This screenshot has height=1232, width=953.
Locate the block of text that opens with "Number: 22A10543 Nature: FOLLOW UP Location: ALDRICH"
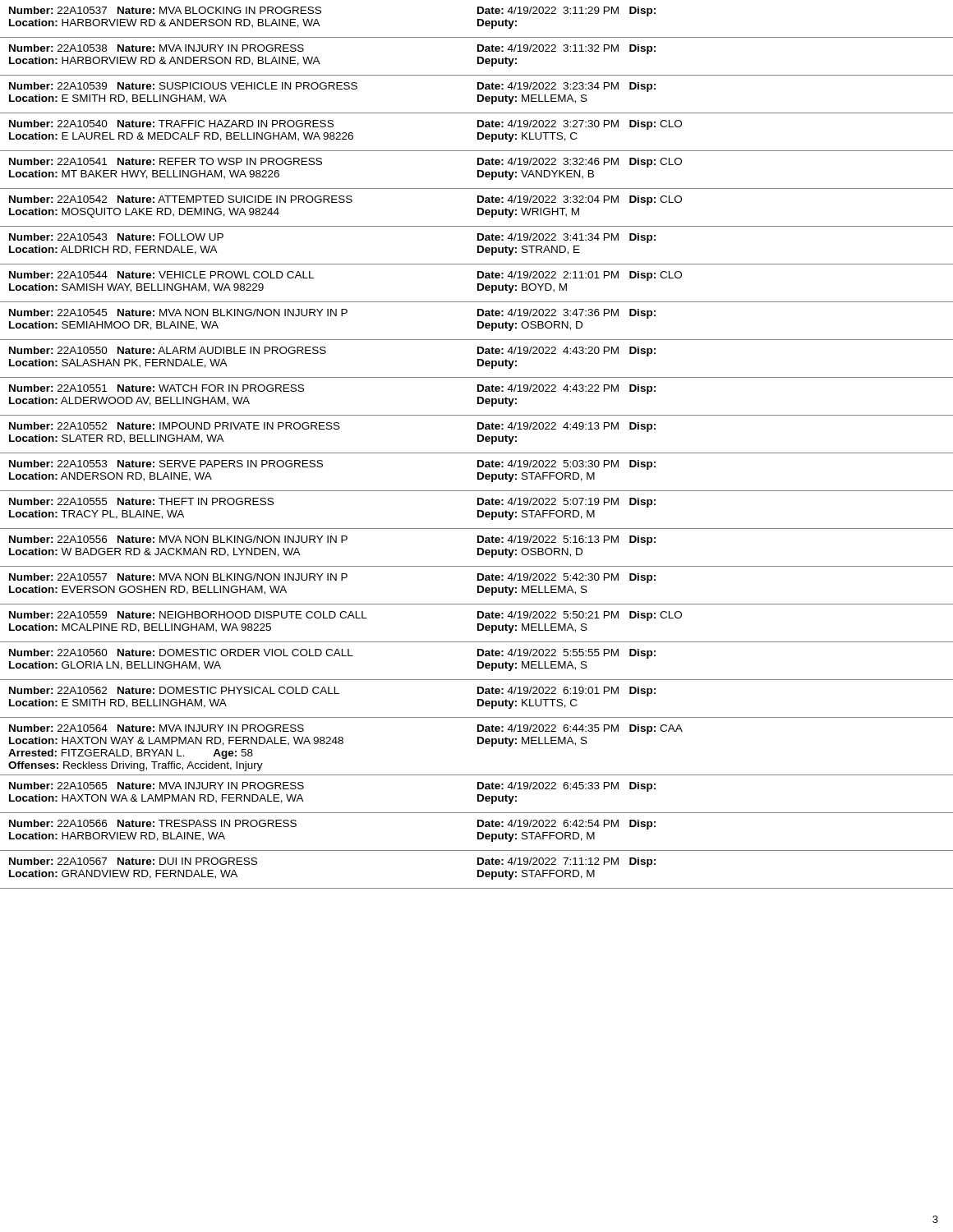(x=476, y=243)
